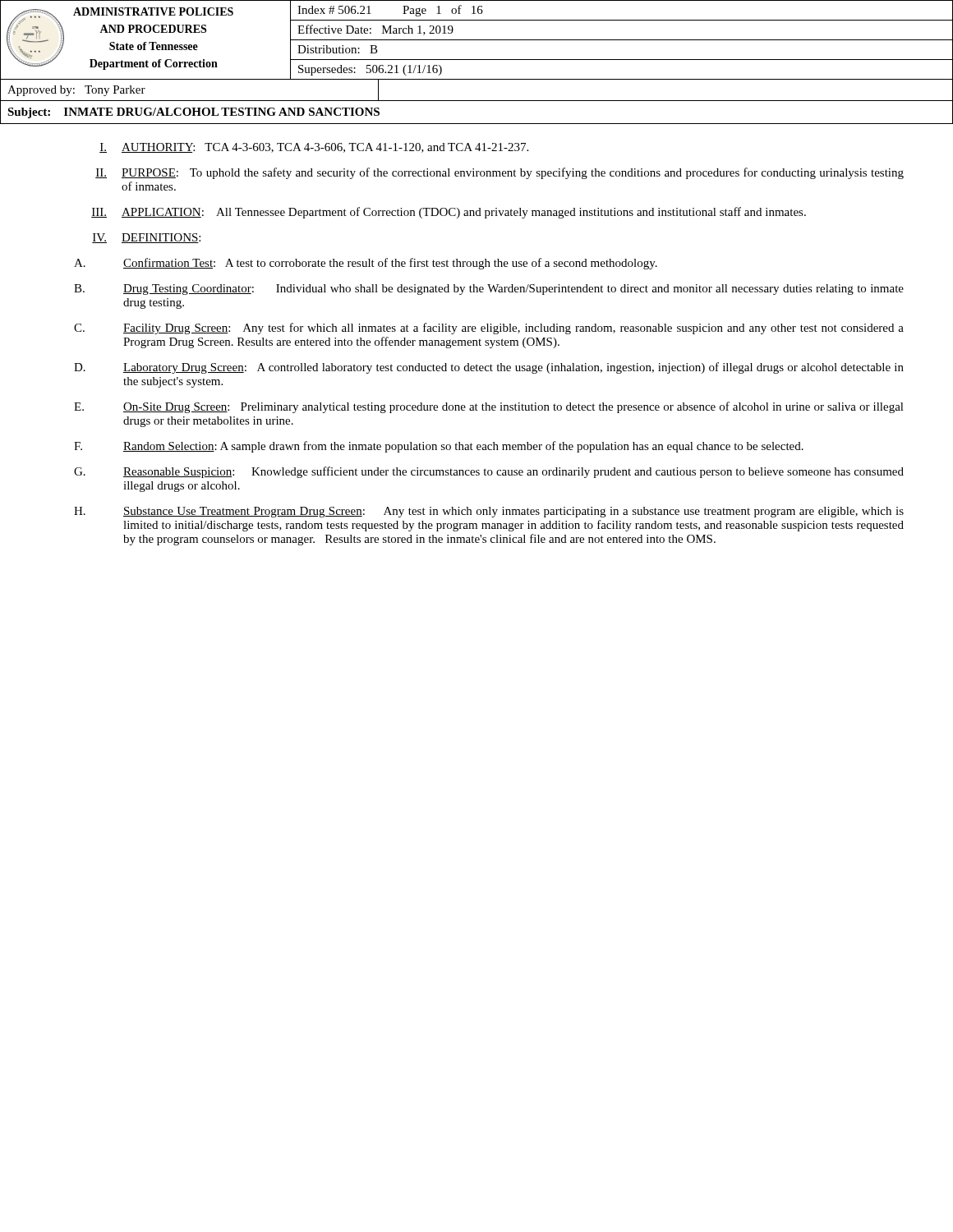Navigate to the text starting "III. APPLICATION: All Tennessee Department of"

click(x=476, y=212)
